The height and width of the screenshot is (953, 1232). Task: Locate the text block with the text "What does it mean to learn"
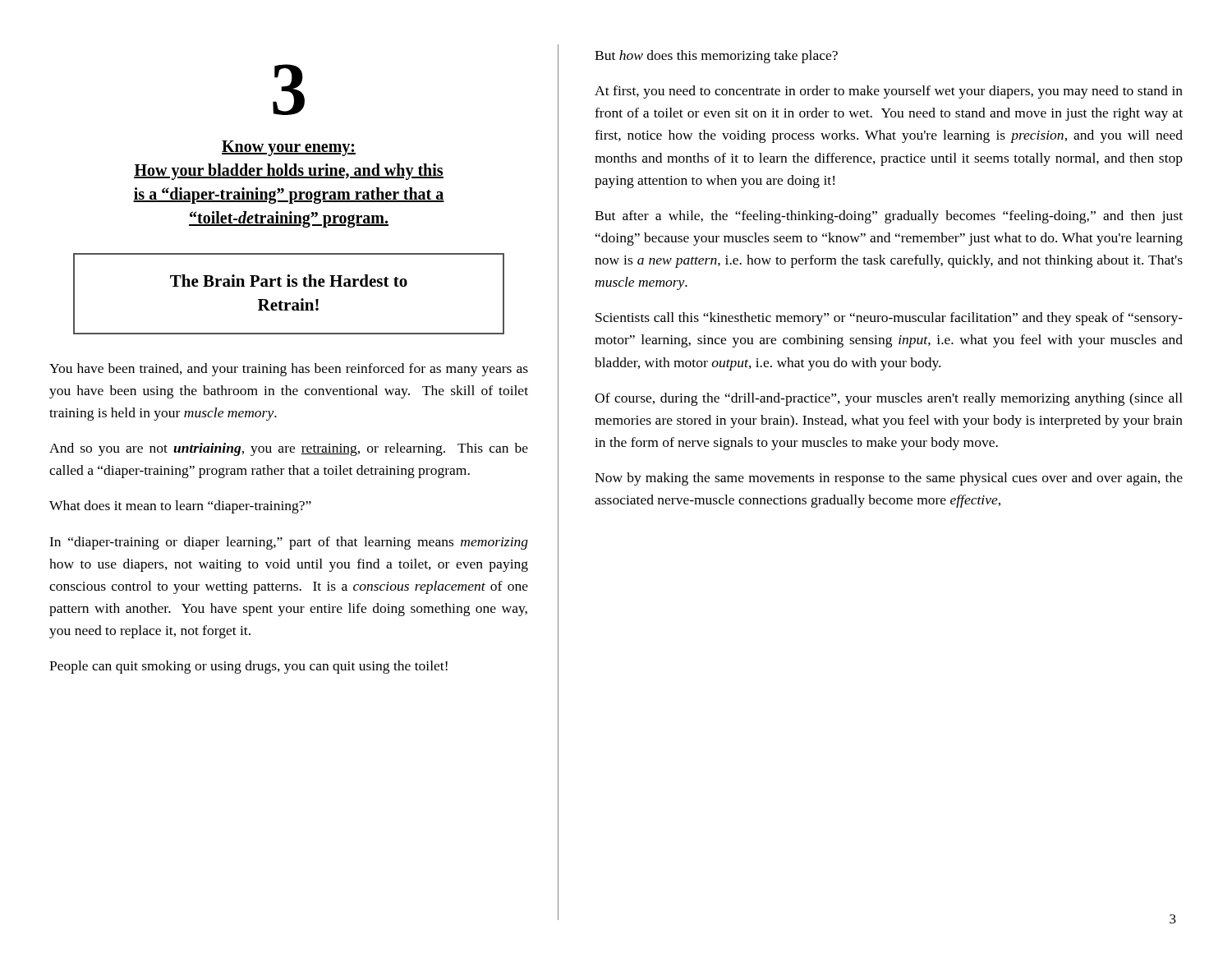180,506
